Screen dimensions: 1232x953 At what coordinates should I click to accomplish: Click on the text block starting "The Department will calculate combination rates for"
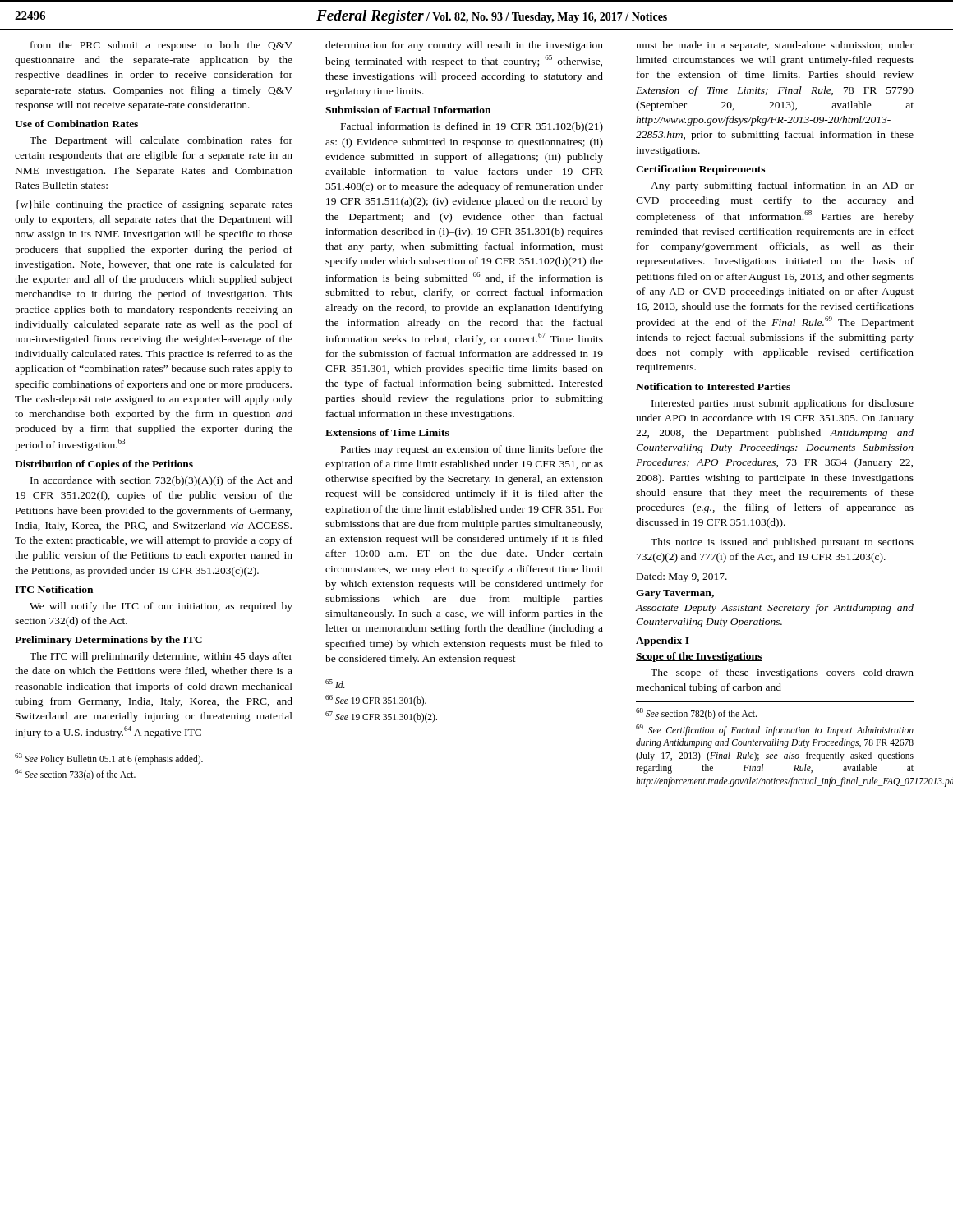coord(154,163)
